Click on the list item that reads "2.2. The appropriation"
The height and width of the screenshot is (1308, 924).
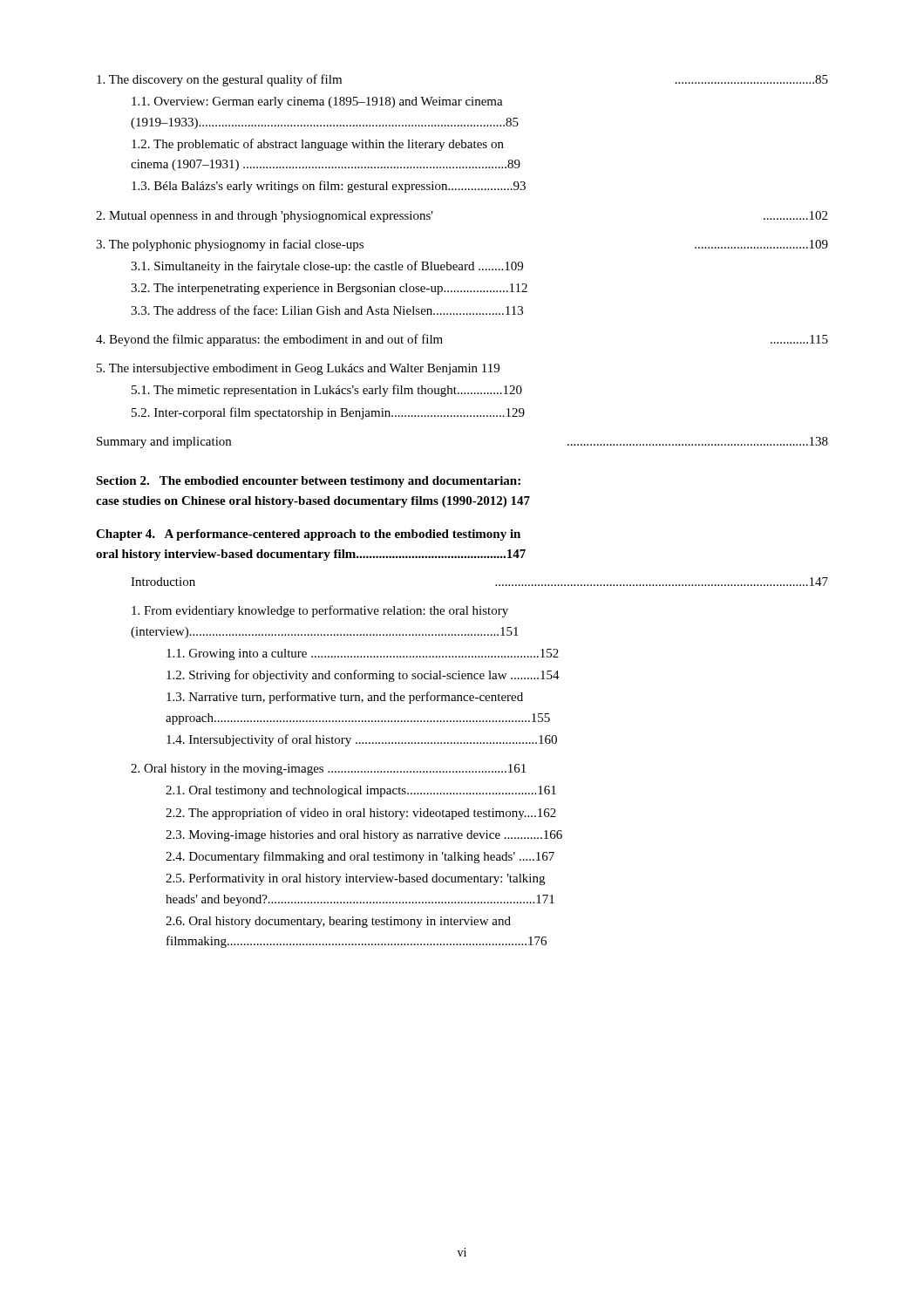(497, 813)
